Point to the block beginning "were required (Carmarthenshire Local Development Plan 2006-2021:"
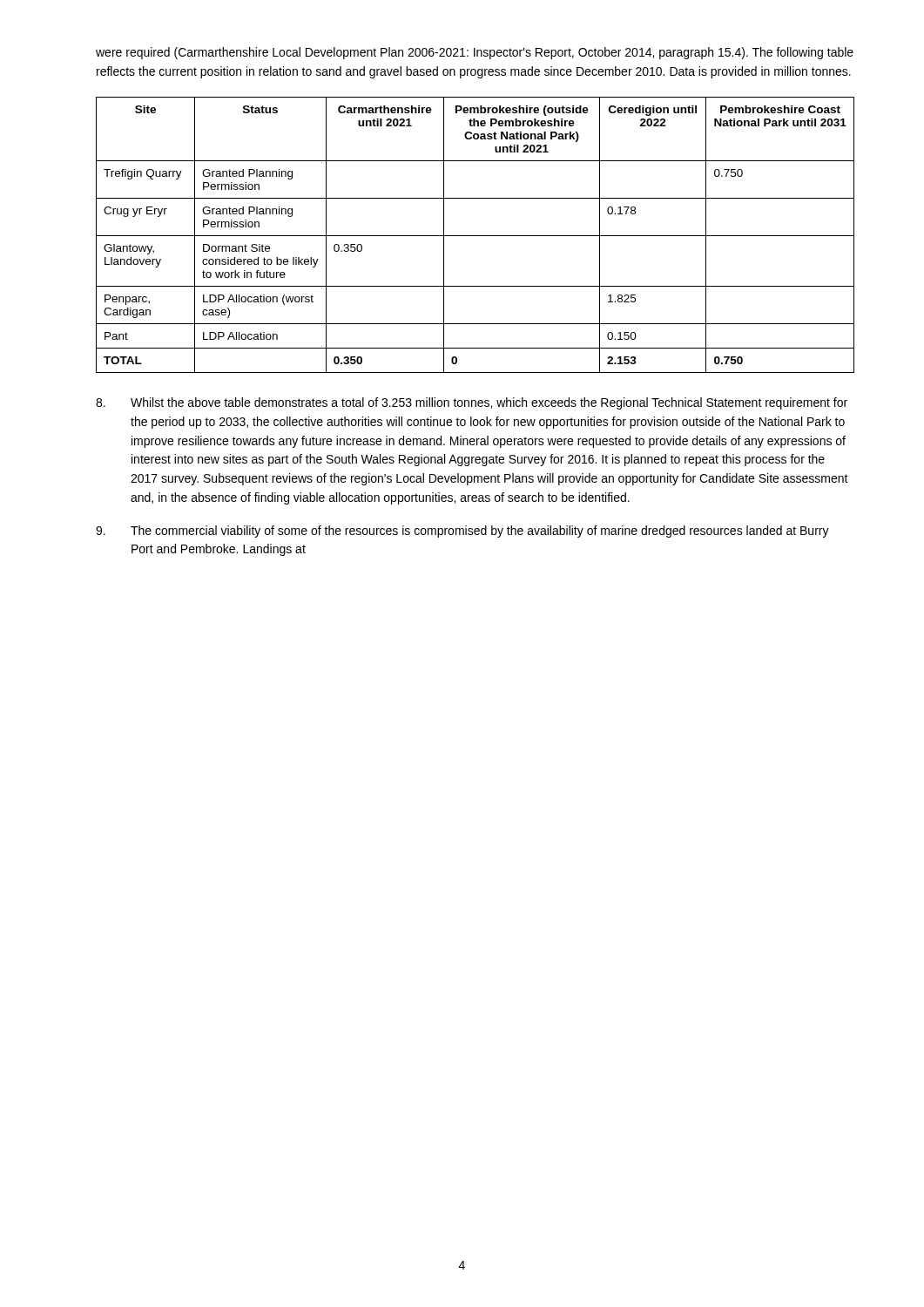Viewport: 924px width, 1307px height. (475, 62)
